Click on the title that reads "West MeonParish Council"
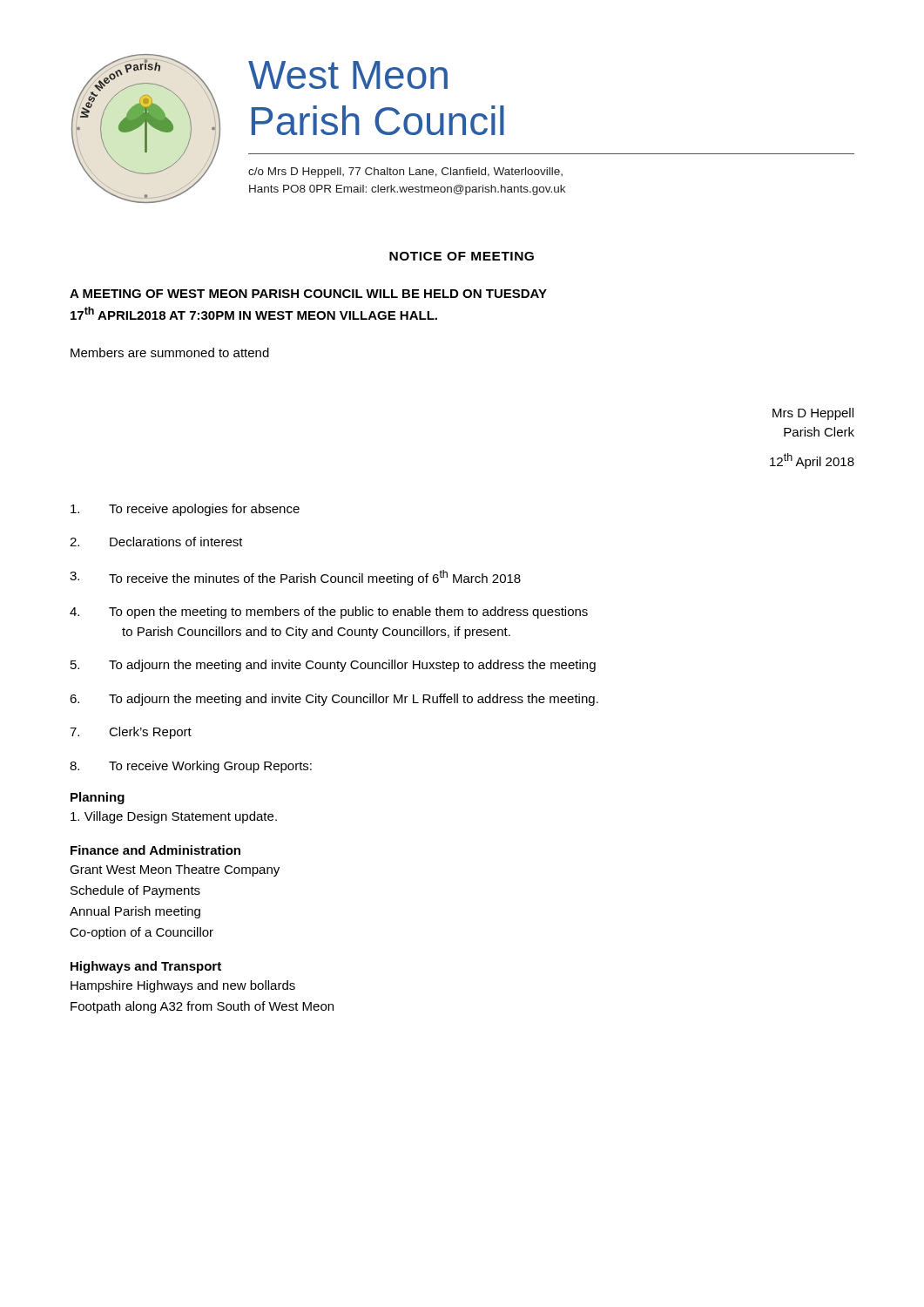 [x=377, y=98]
